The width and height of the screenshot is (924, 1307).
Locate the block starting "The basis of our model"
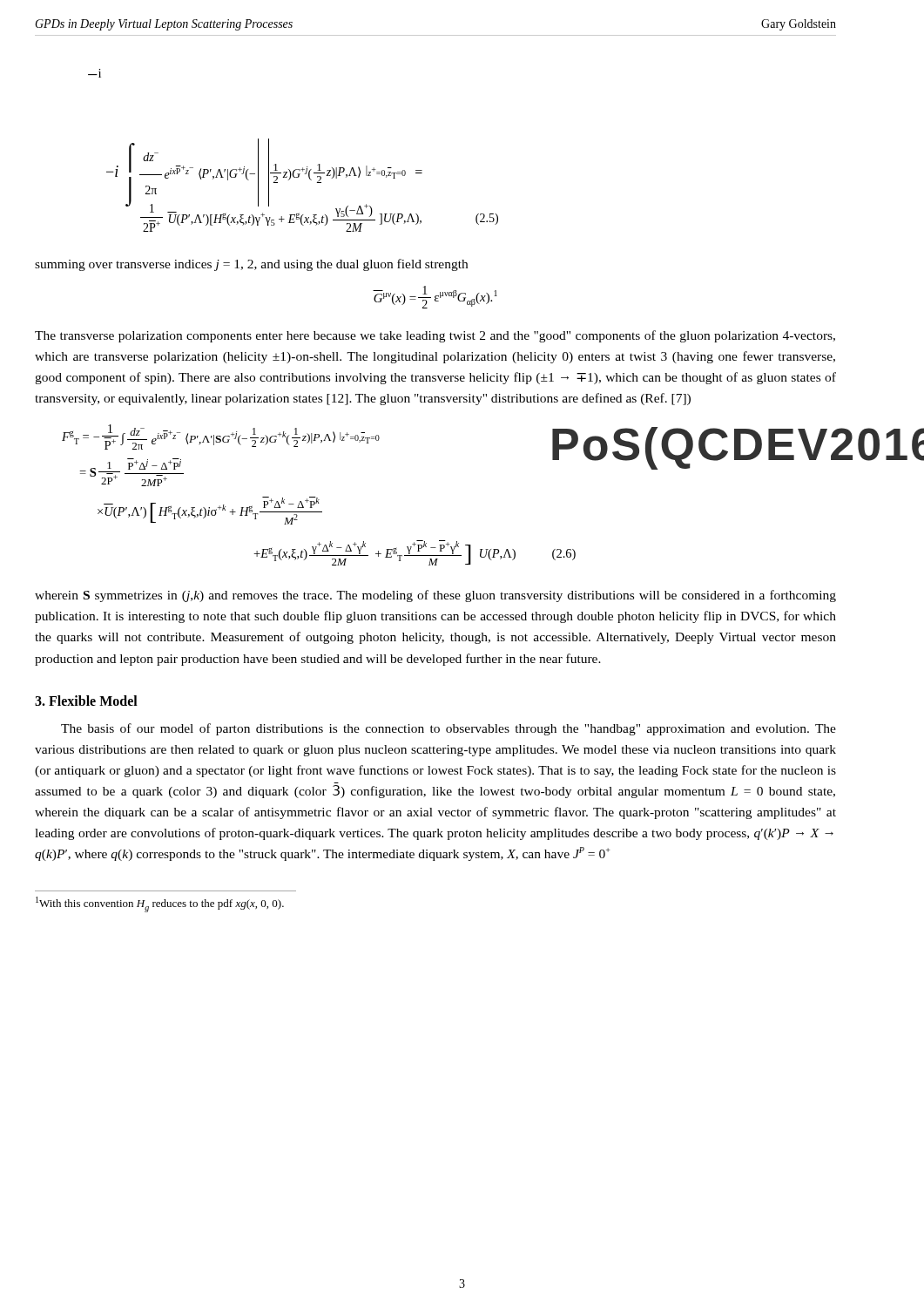(x=435, y=790)
